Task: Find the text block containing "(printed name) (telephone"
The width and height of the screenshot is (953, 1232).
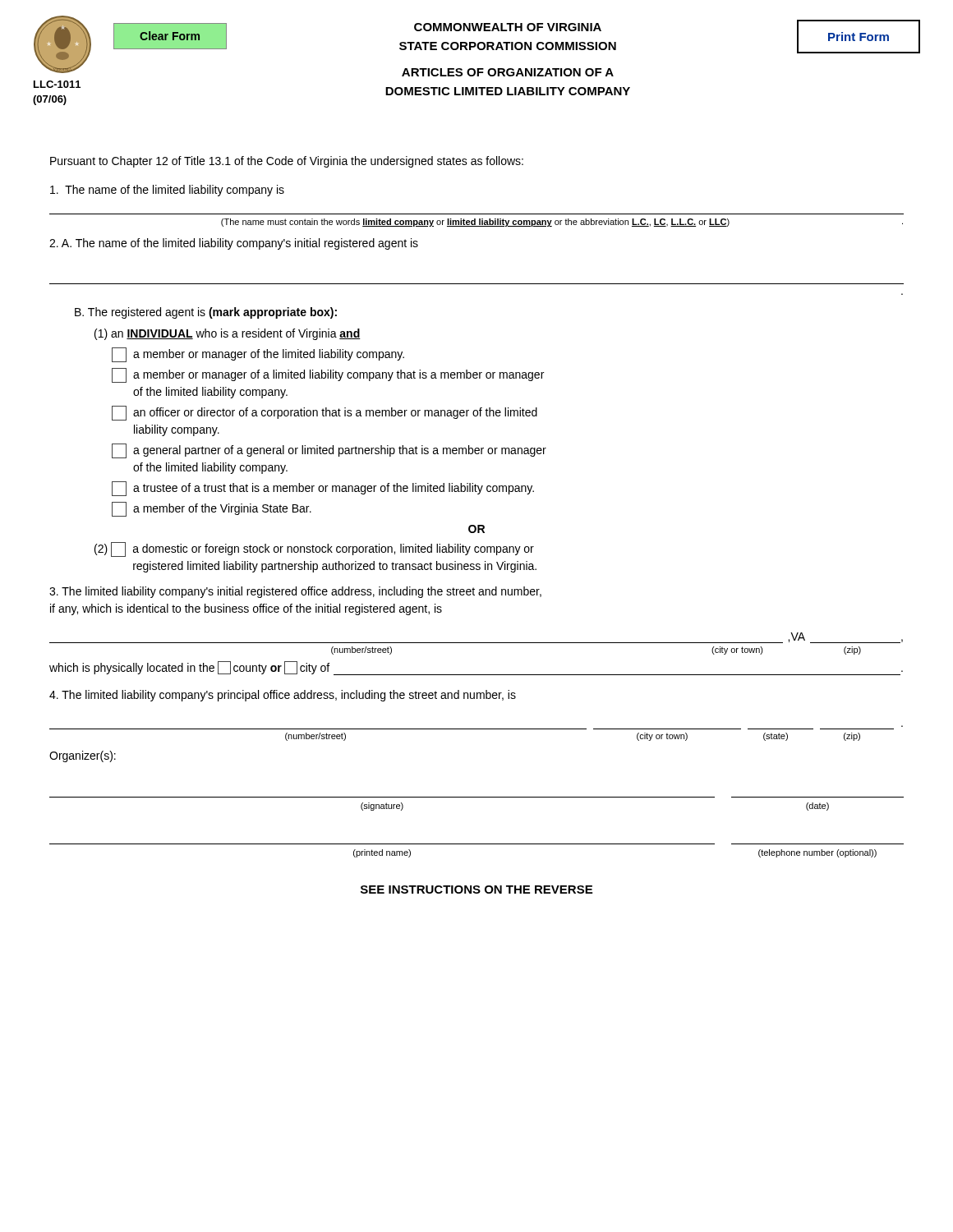Action: (x=476, y=853)
